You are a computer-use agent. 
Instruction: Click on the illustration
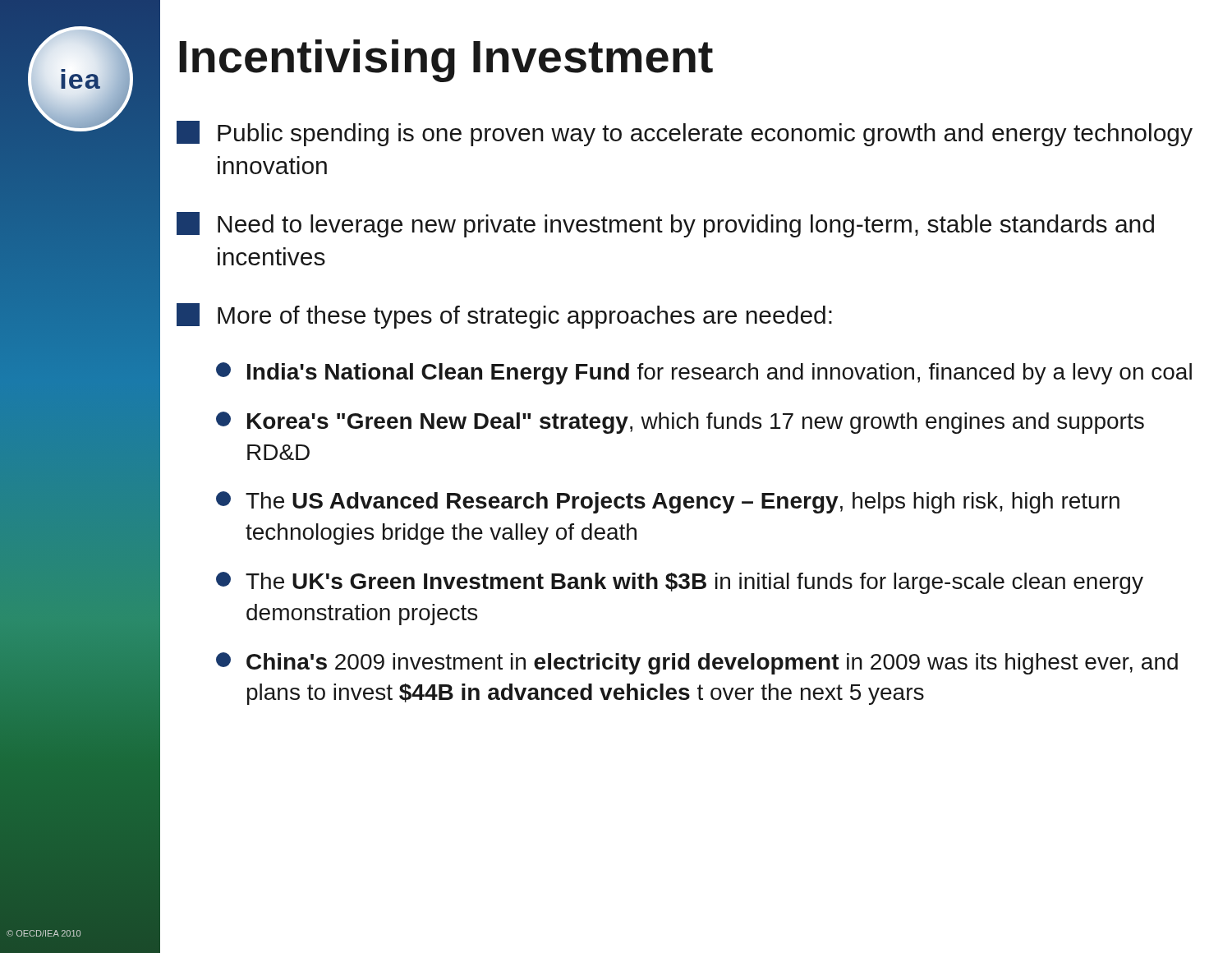(80, 476)
